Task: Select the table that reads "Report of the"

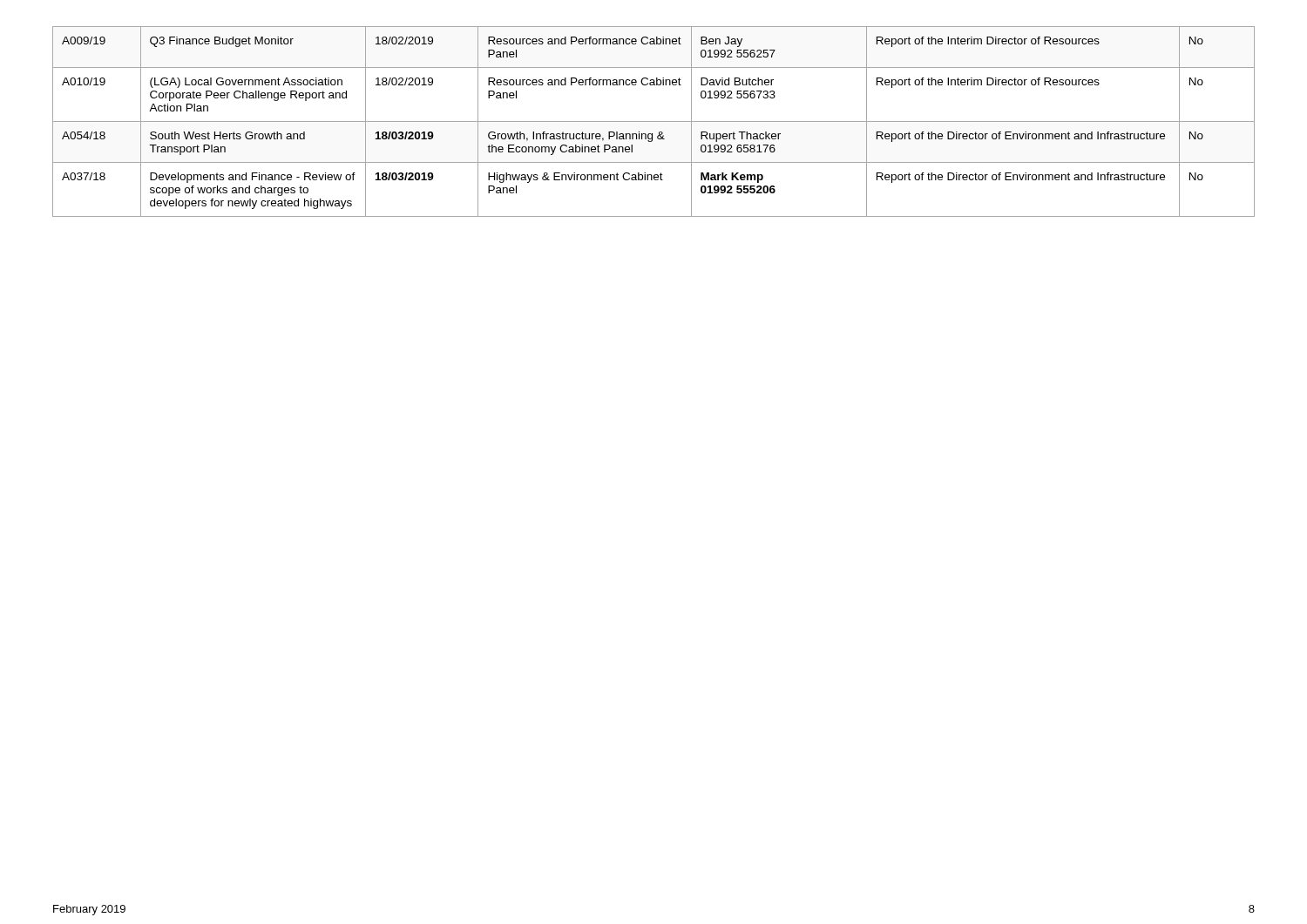Action: click(x=654, y=122)
